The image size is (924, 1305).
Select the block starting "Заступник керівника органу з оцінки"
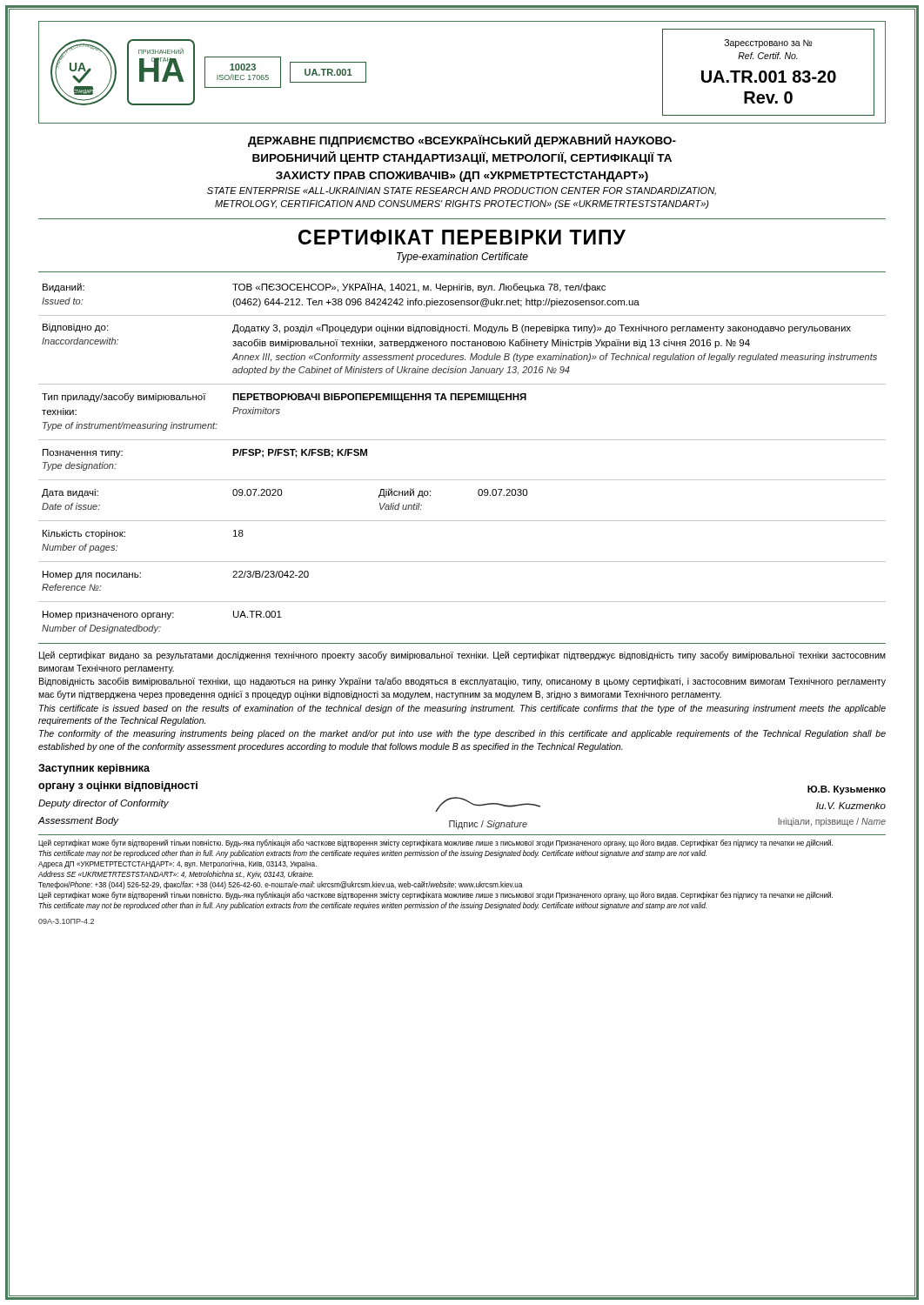[462, 795]
